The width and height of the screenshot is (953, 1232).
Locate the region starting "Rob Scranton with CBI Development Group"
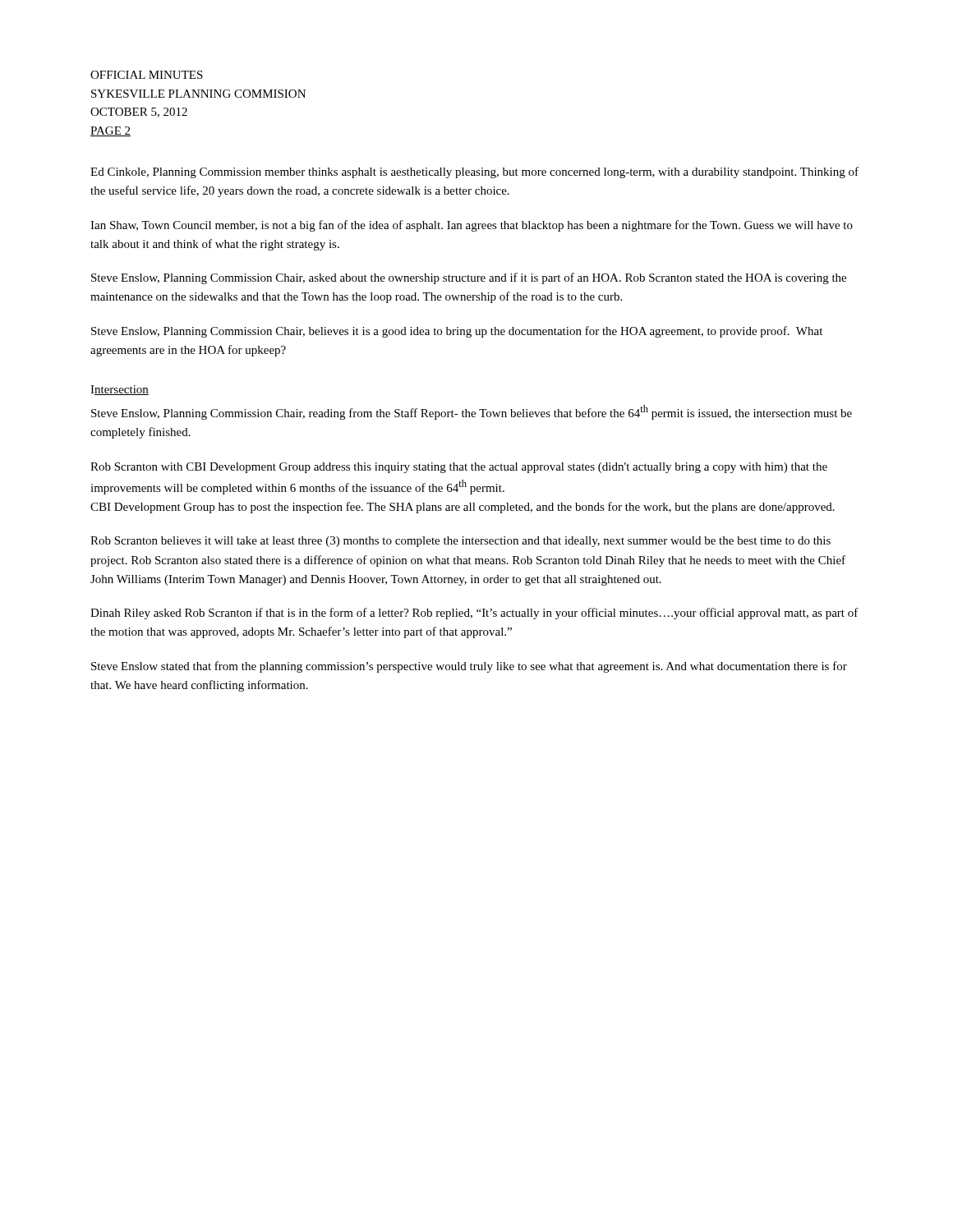(463, 486)
